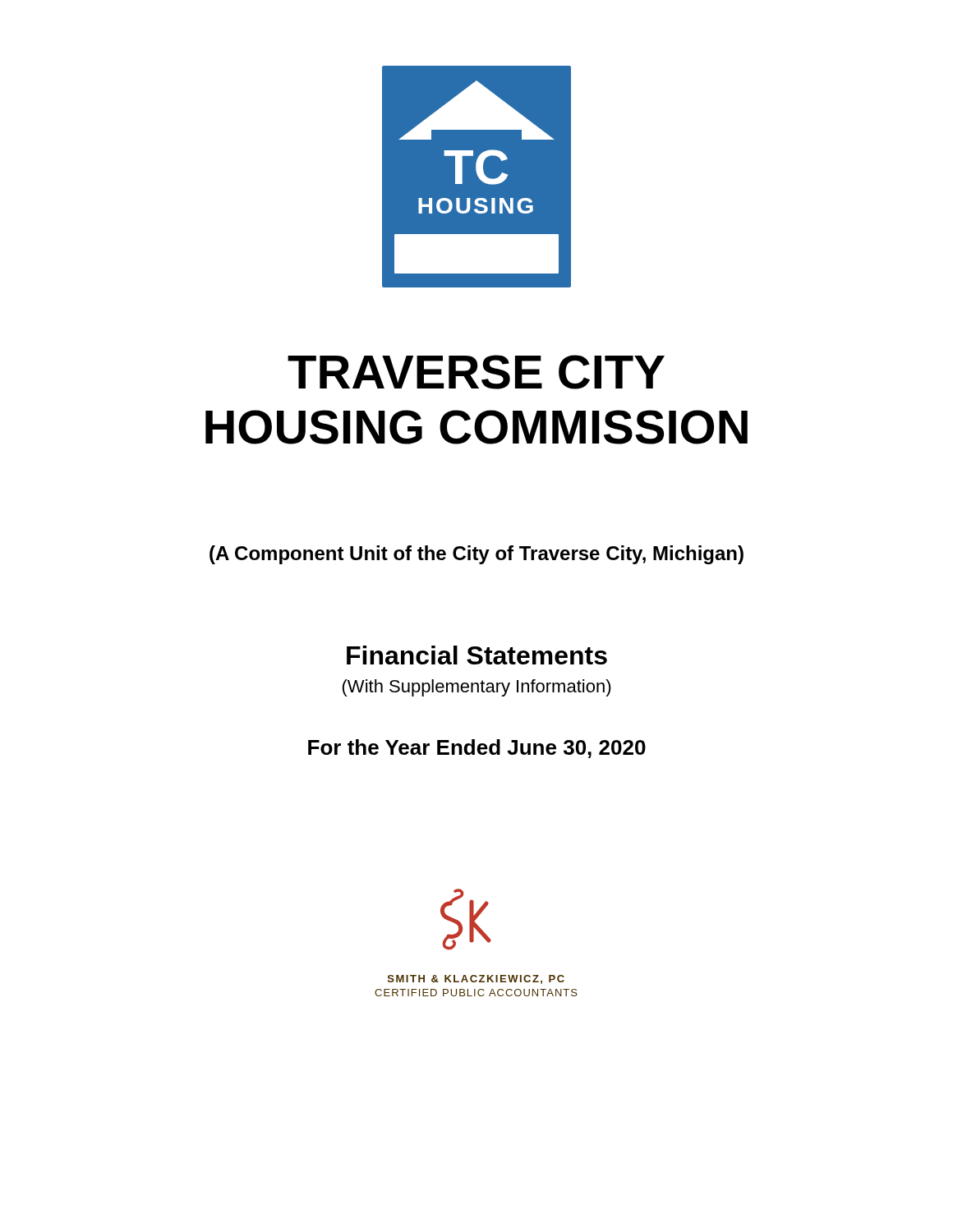Locate the text starting "TRAVERSE CITYHOUSING COMMISSION"

pyautogui.click(x=476, y=400)
